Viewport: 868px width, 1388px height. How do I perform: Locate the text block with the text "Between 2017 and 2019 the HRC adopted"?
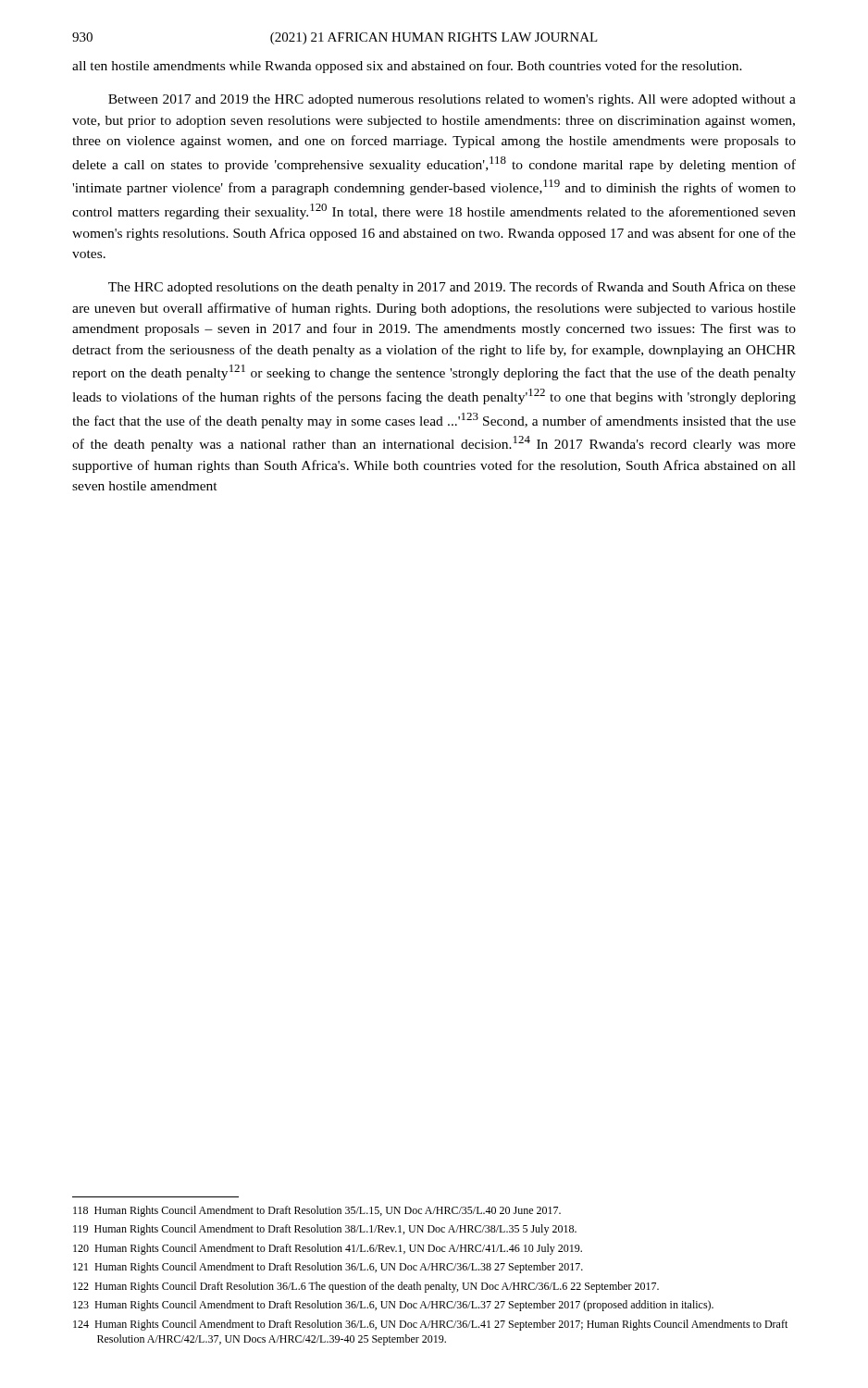click(434, 176)
